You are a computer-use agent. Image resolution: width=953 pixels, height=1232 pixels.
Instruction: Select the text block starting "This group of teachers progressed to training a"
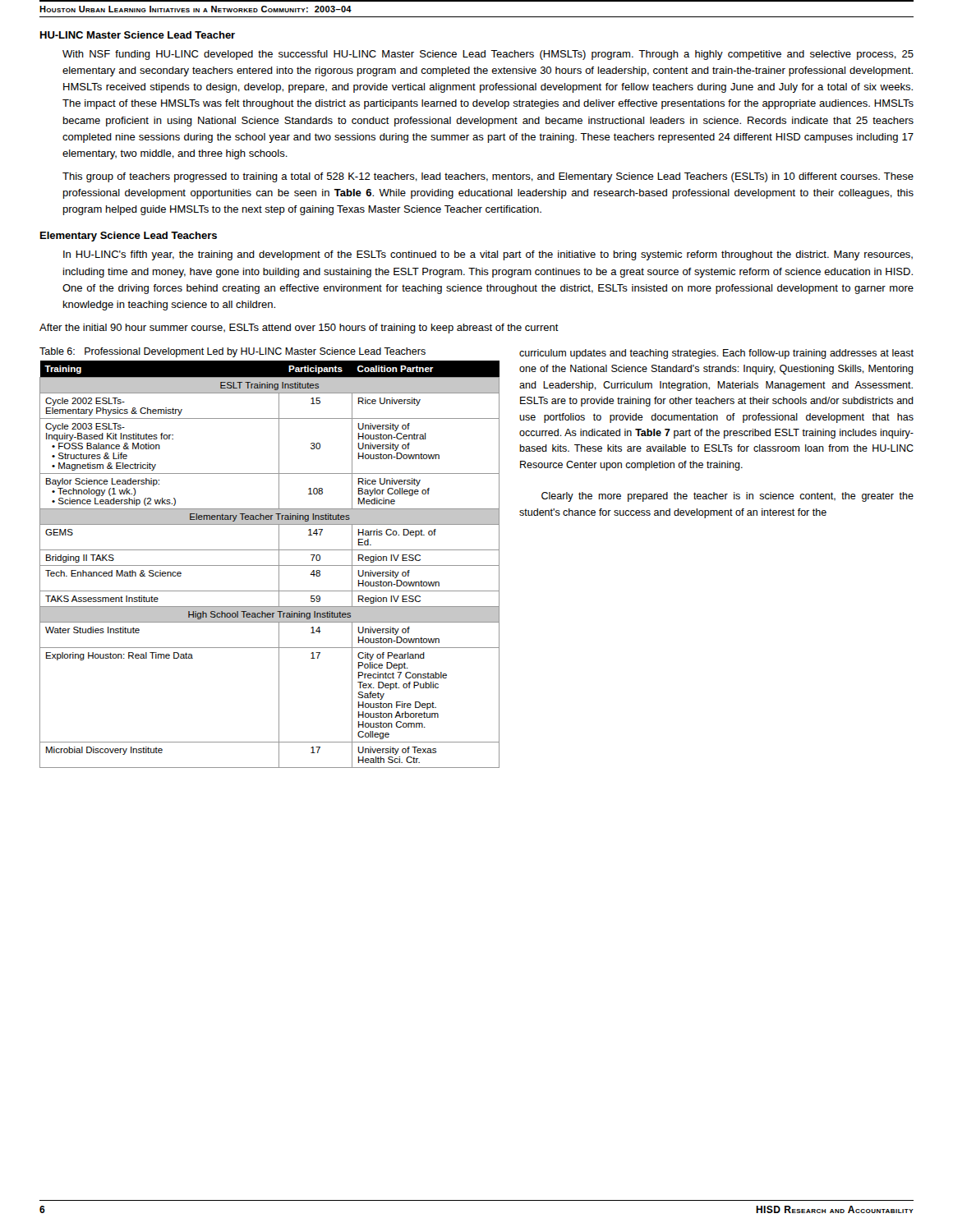(x=488, y=193)
